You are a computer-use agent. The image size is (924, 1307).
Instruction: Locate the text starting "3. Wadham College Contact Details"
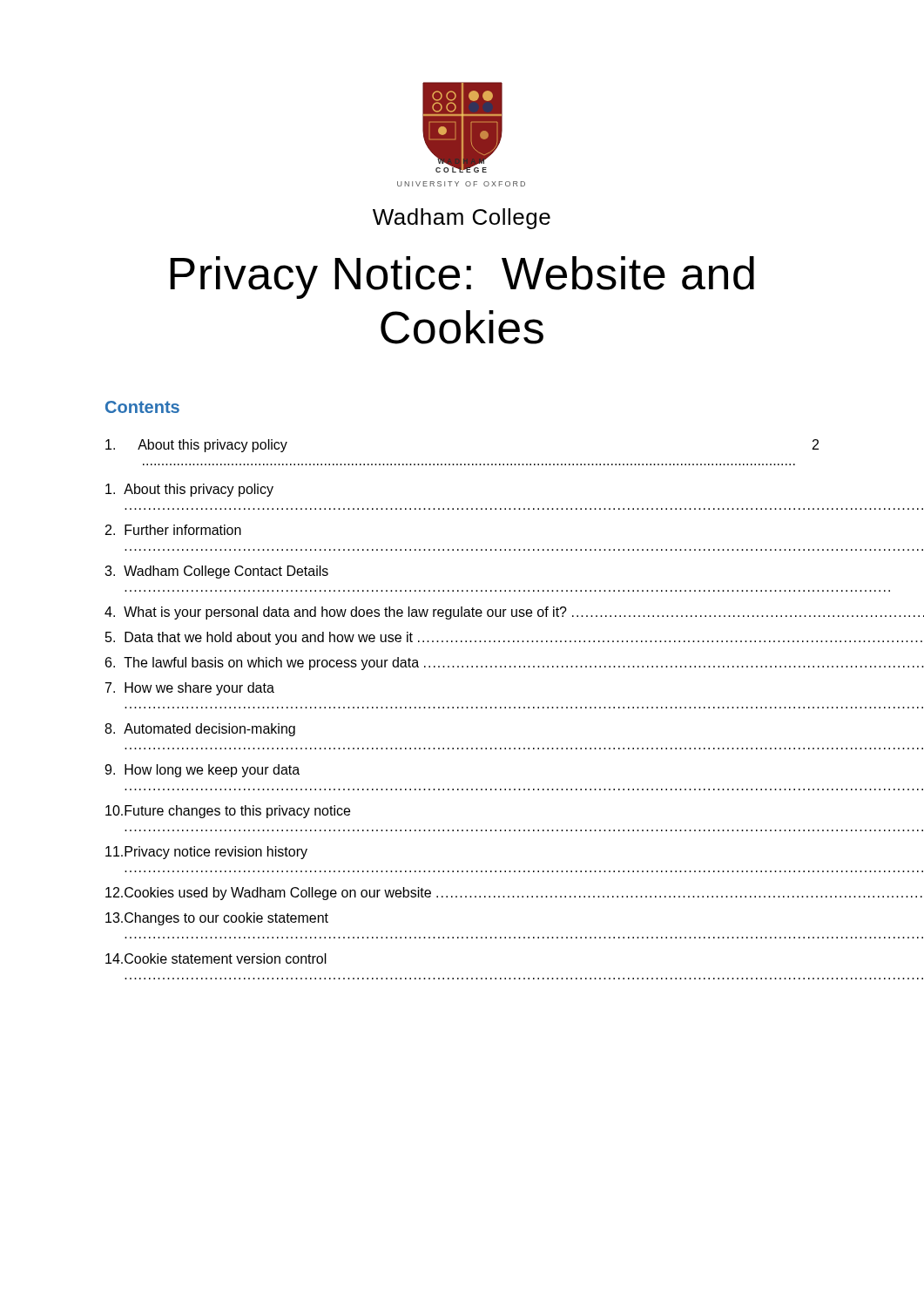point(514,580)
